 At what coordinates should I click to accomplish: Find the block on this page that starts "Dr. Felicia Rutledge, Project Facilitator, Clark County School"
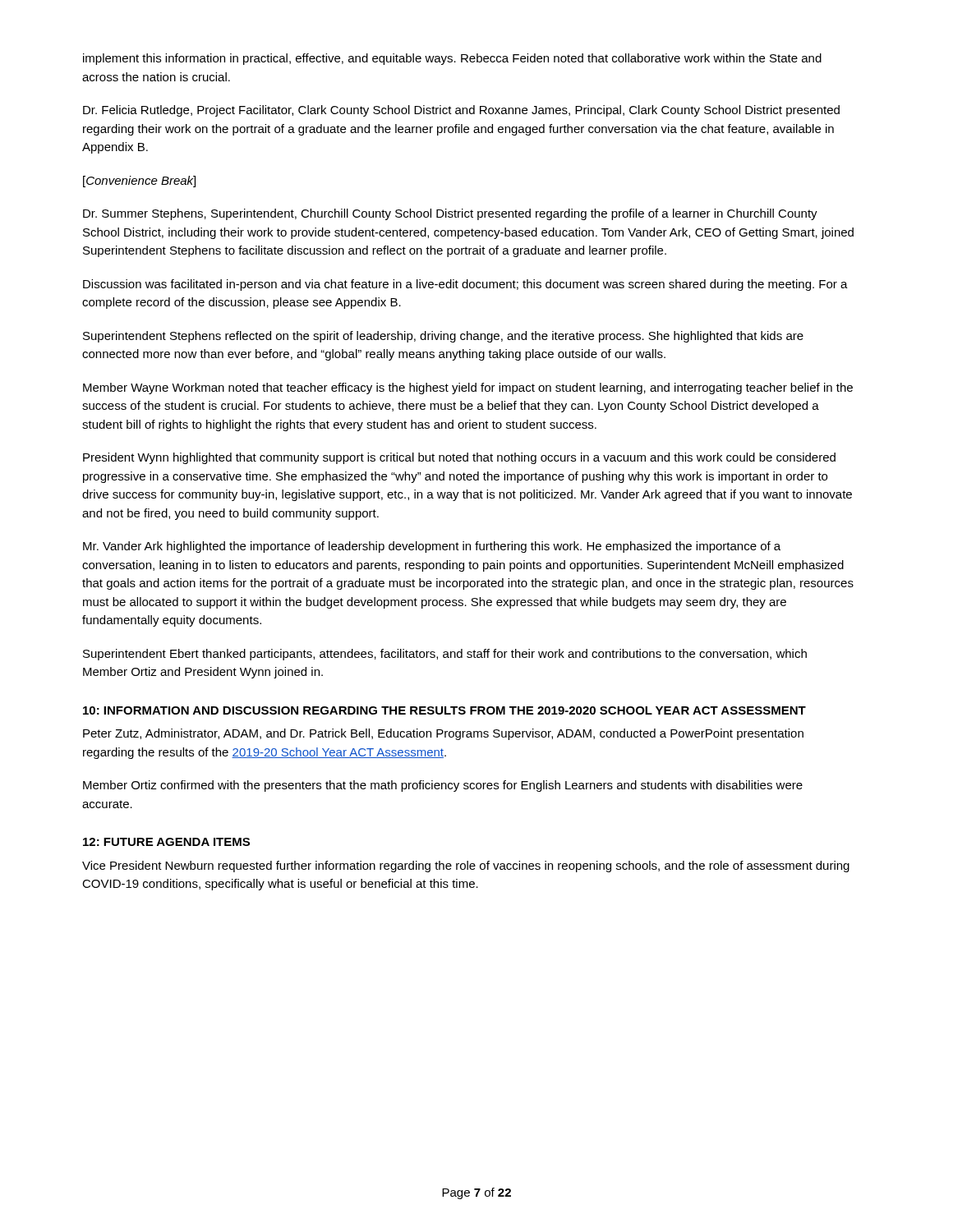461,128
